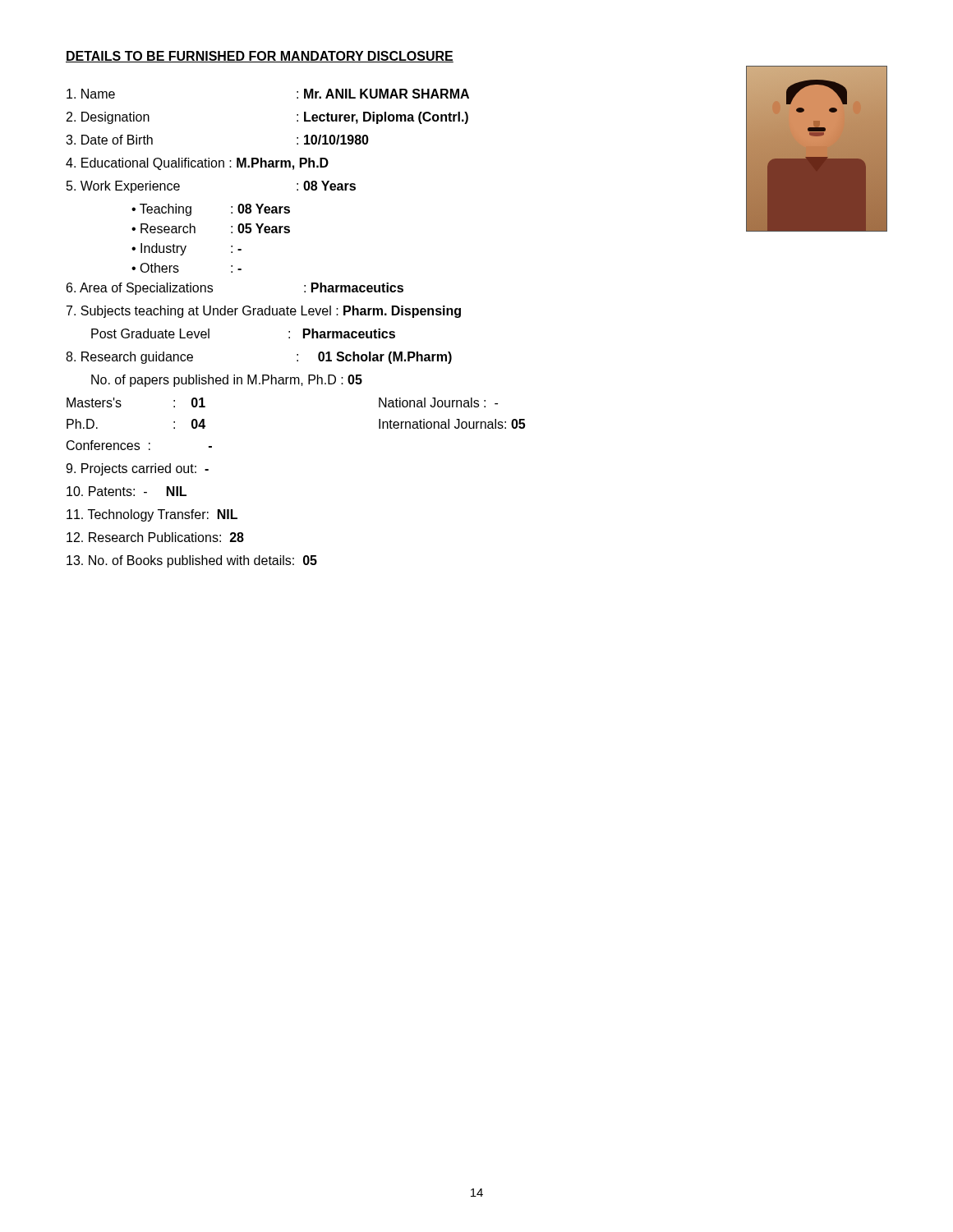Locate the photo

click(817, 149)
